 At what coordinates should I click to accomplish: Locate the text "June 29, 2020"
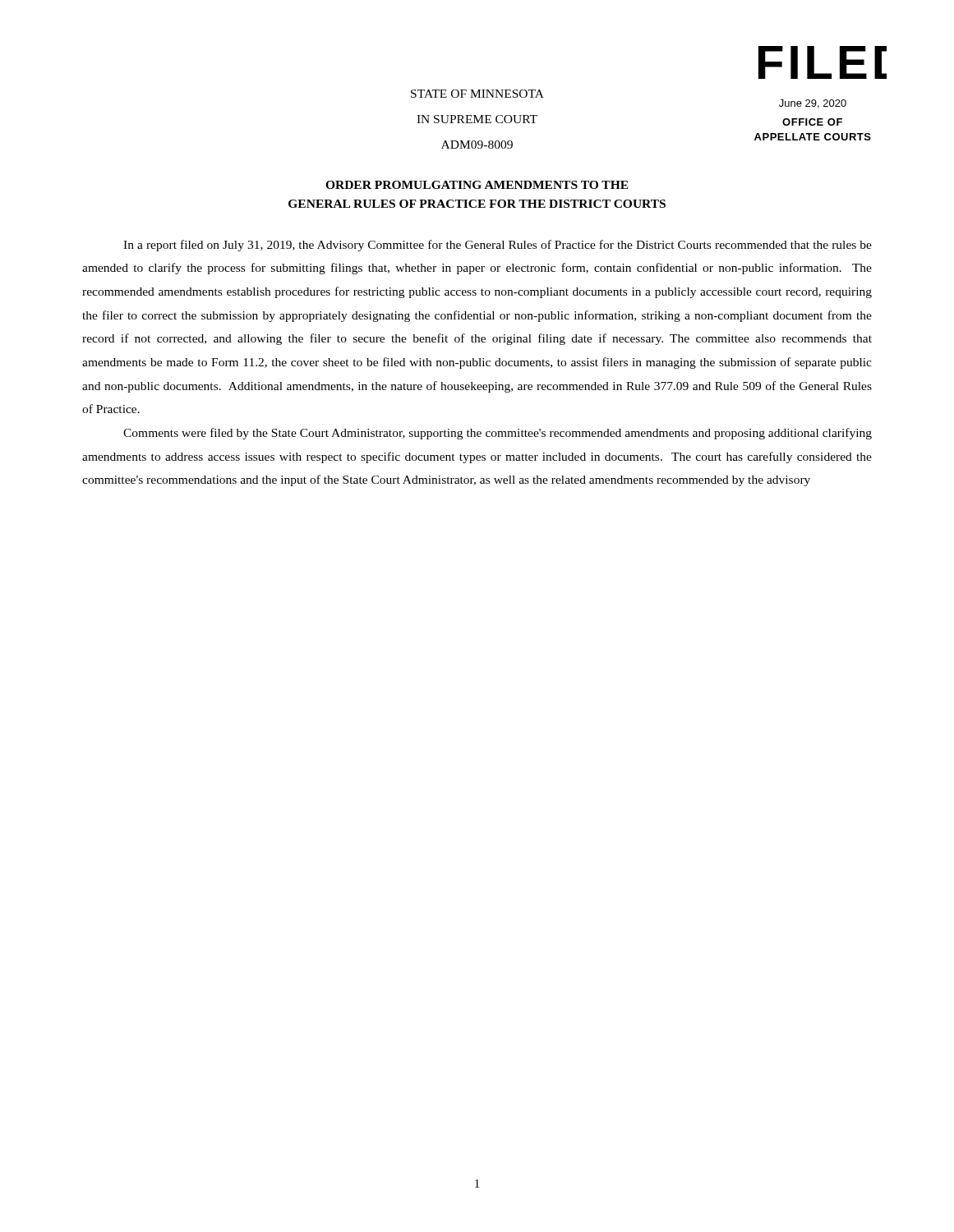tap(813, 103)
